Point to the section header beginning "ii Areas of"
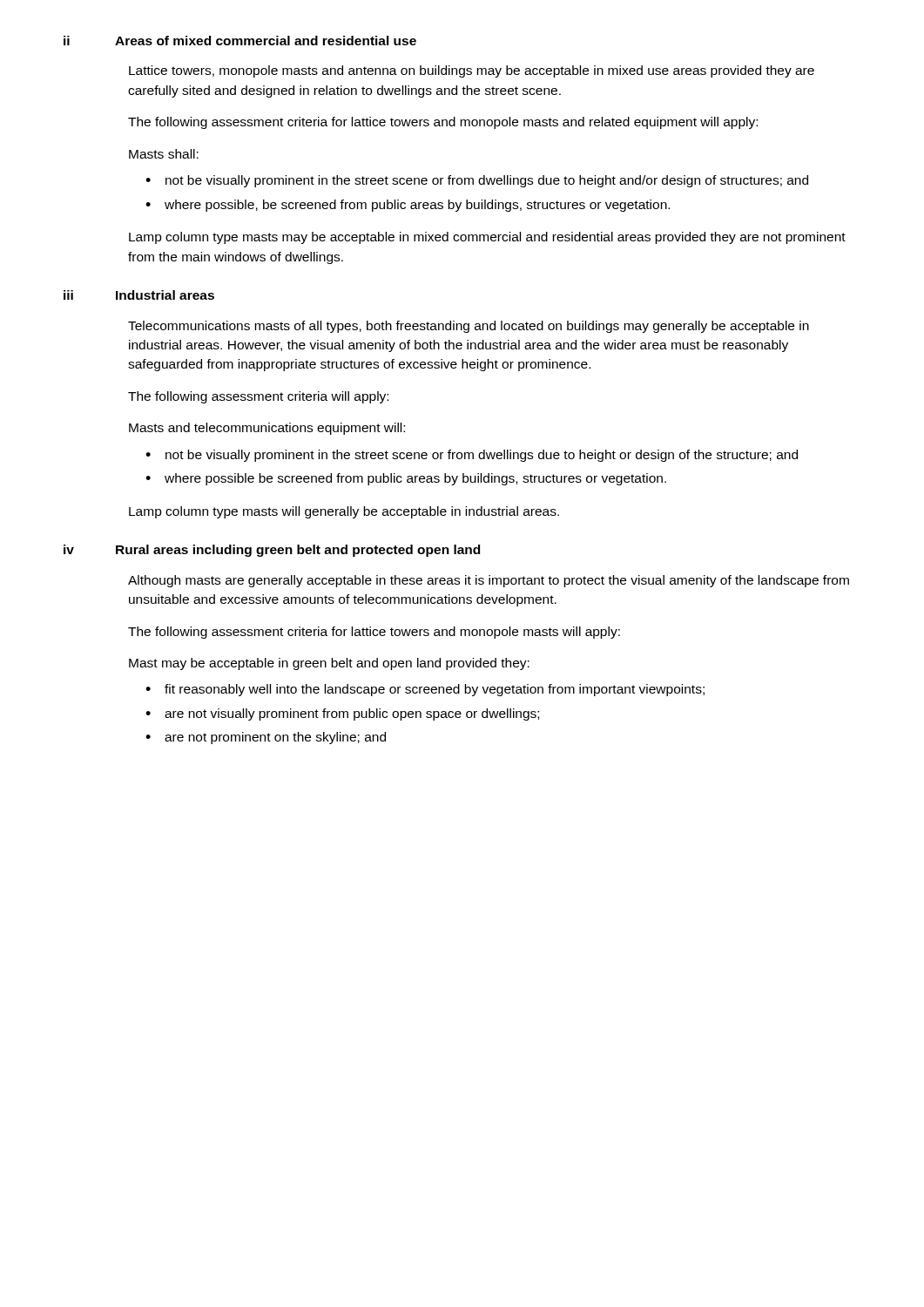 coord(240,41)
